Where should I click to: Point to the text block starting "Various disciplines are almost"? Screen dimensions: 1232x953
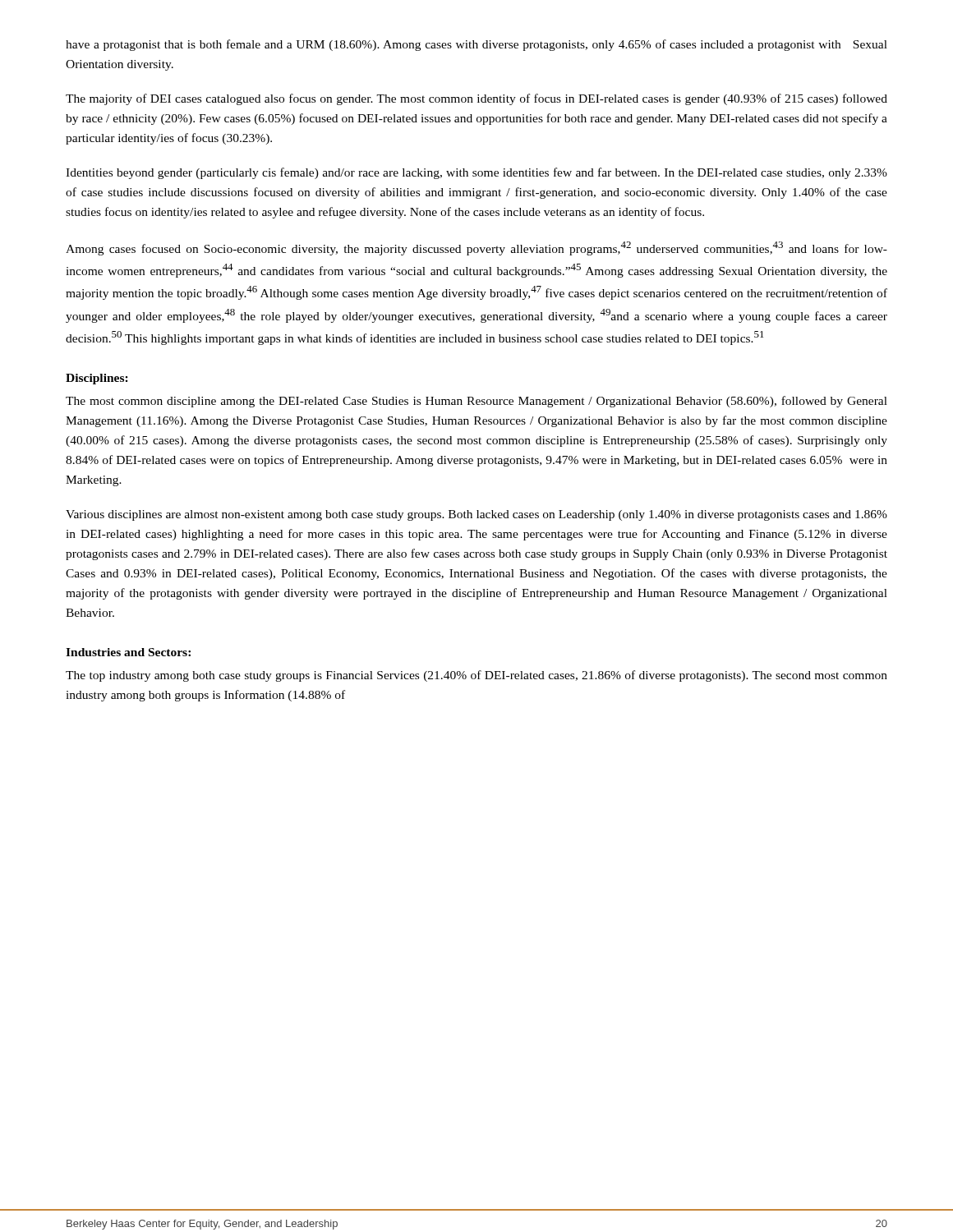(x=476, y=563)
